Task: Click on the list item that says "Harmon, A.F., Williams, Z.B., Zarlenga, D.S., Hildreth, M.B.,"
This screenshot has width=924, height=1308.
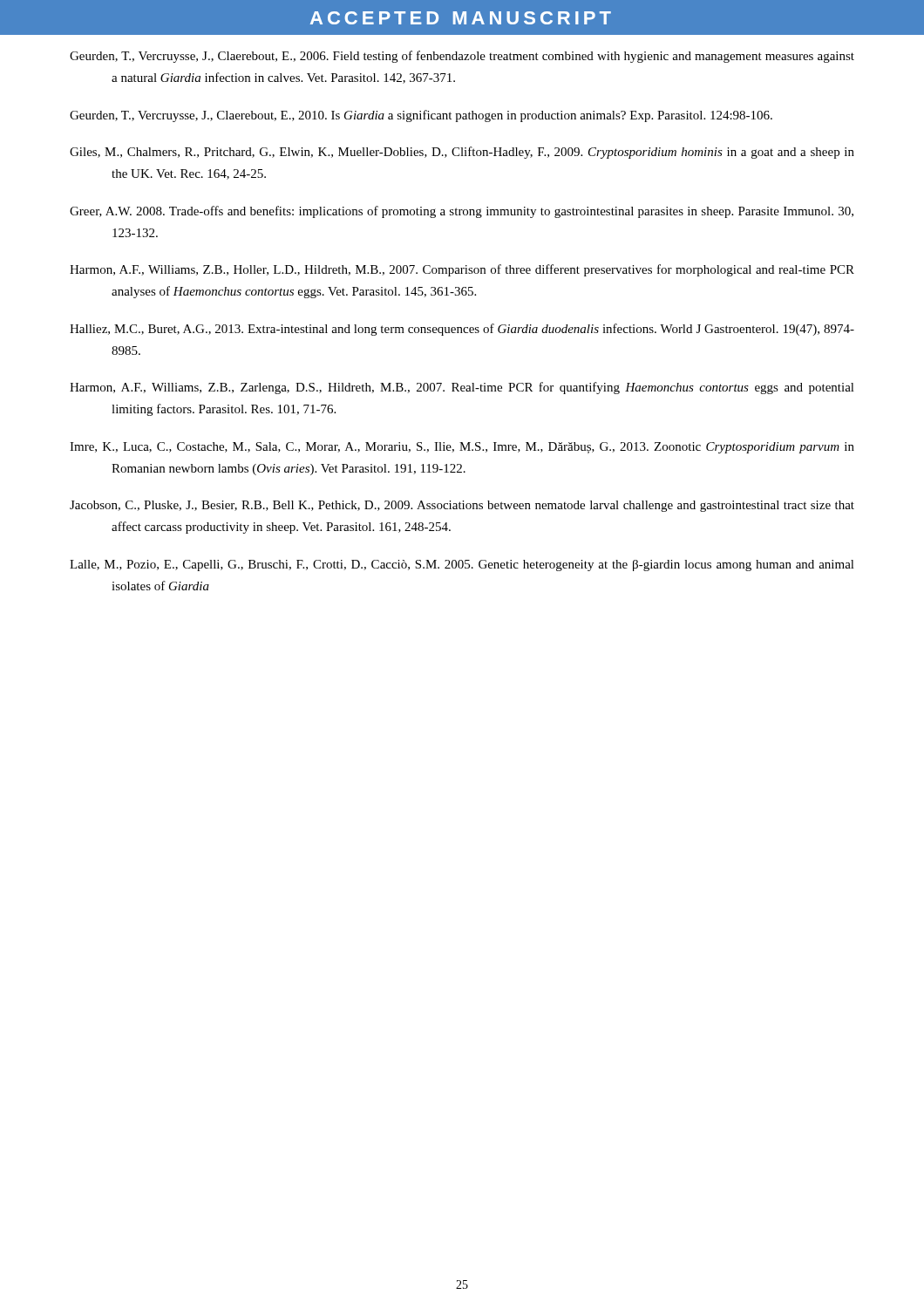Action: click(x=462, y=398)
